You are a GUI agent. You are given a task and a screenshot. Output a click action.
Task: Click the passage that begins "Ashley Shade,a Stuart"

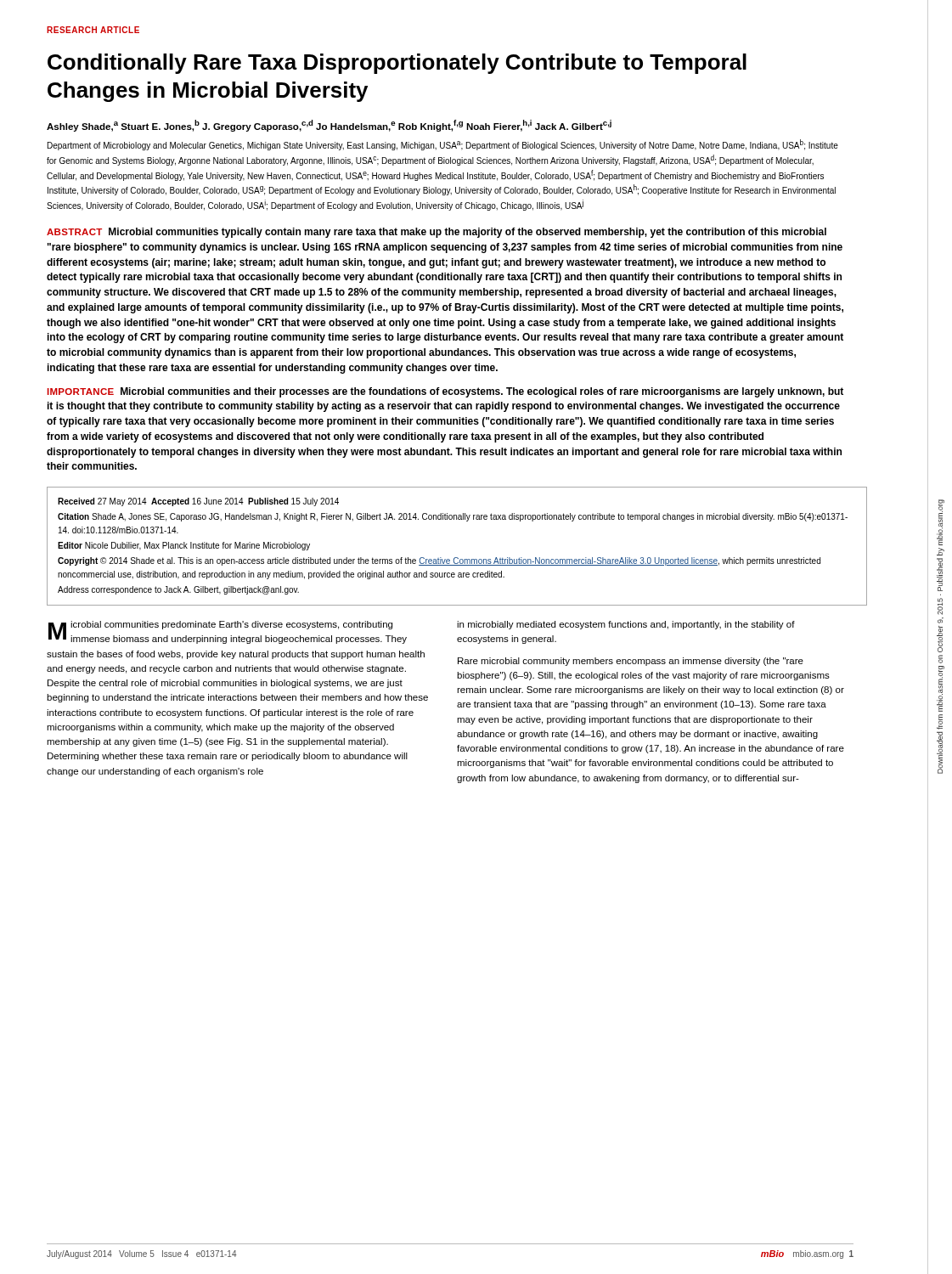coord(329,125)
